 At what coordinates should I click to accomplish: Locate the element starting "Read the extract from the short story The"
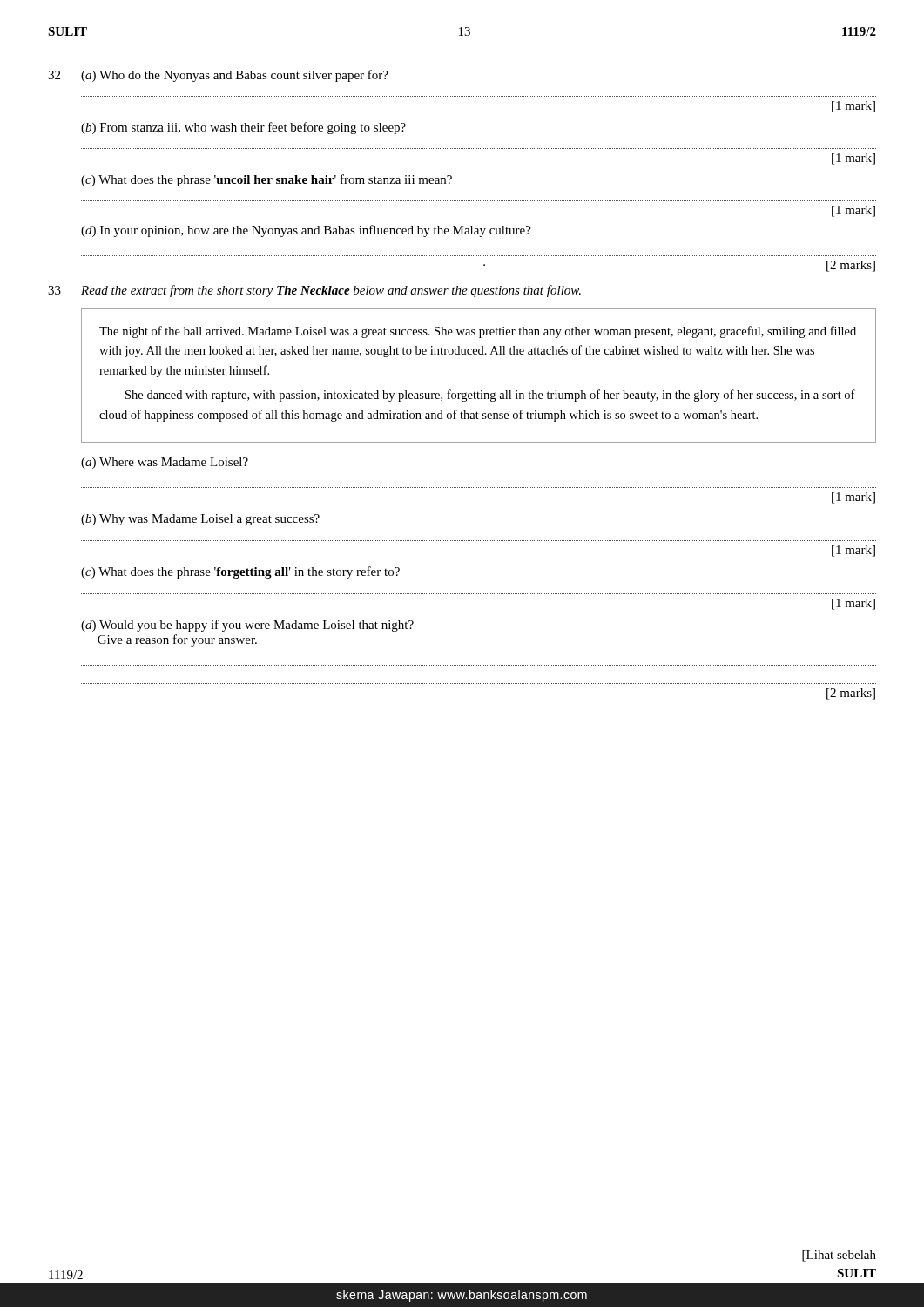point(331,290)
